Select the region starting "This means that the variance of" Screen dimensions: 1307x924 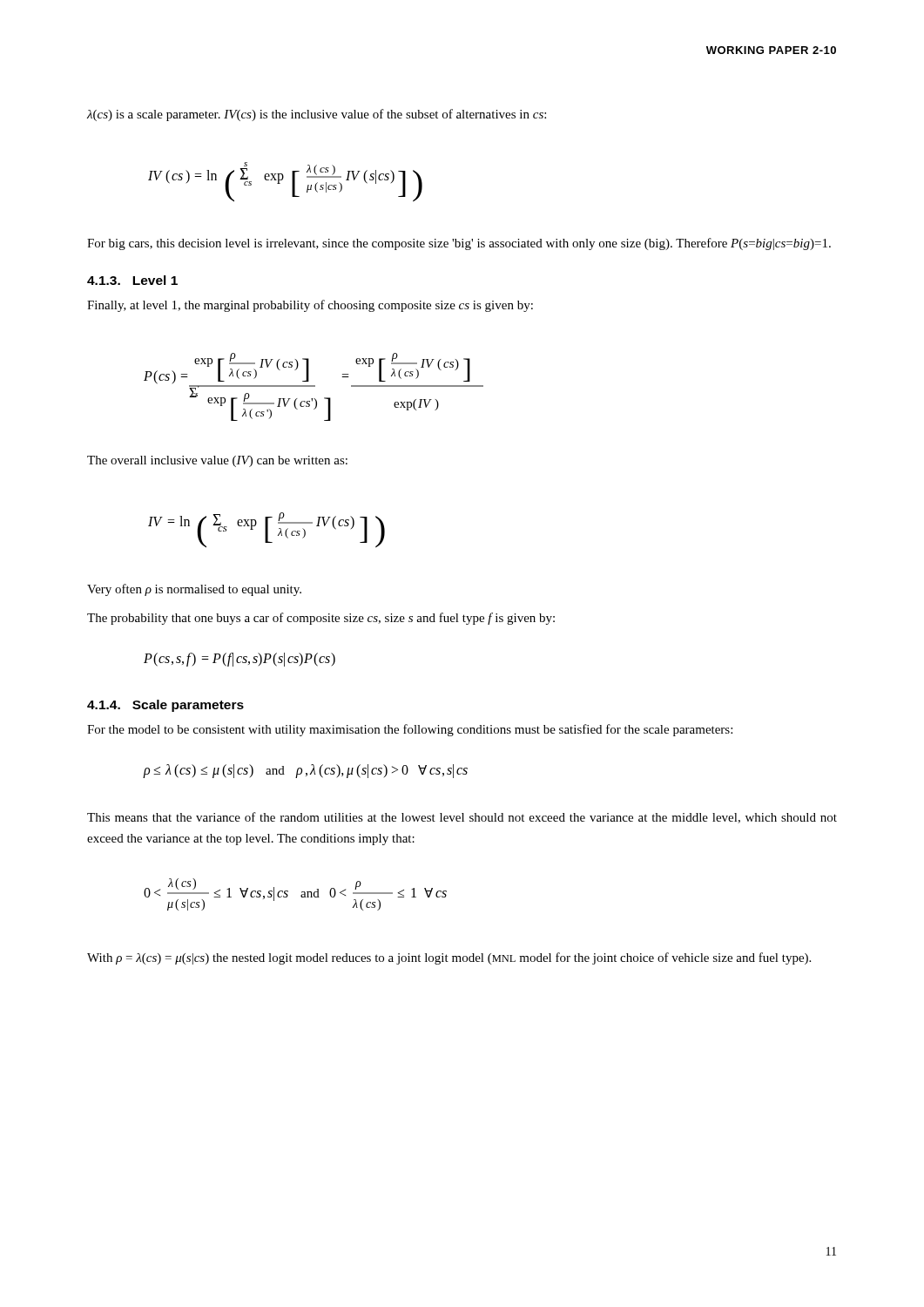point(462,828)
